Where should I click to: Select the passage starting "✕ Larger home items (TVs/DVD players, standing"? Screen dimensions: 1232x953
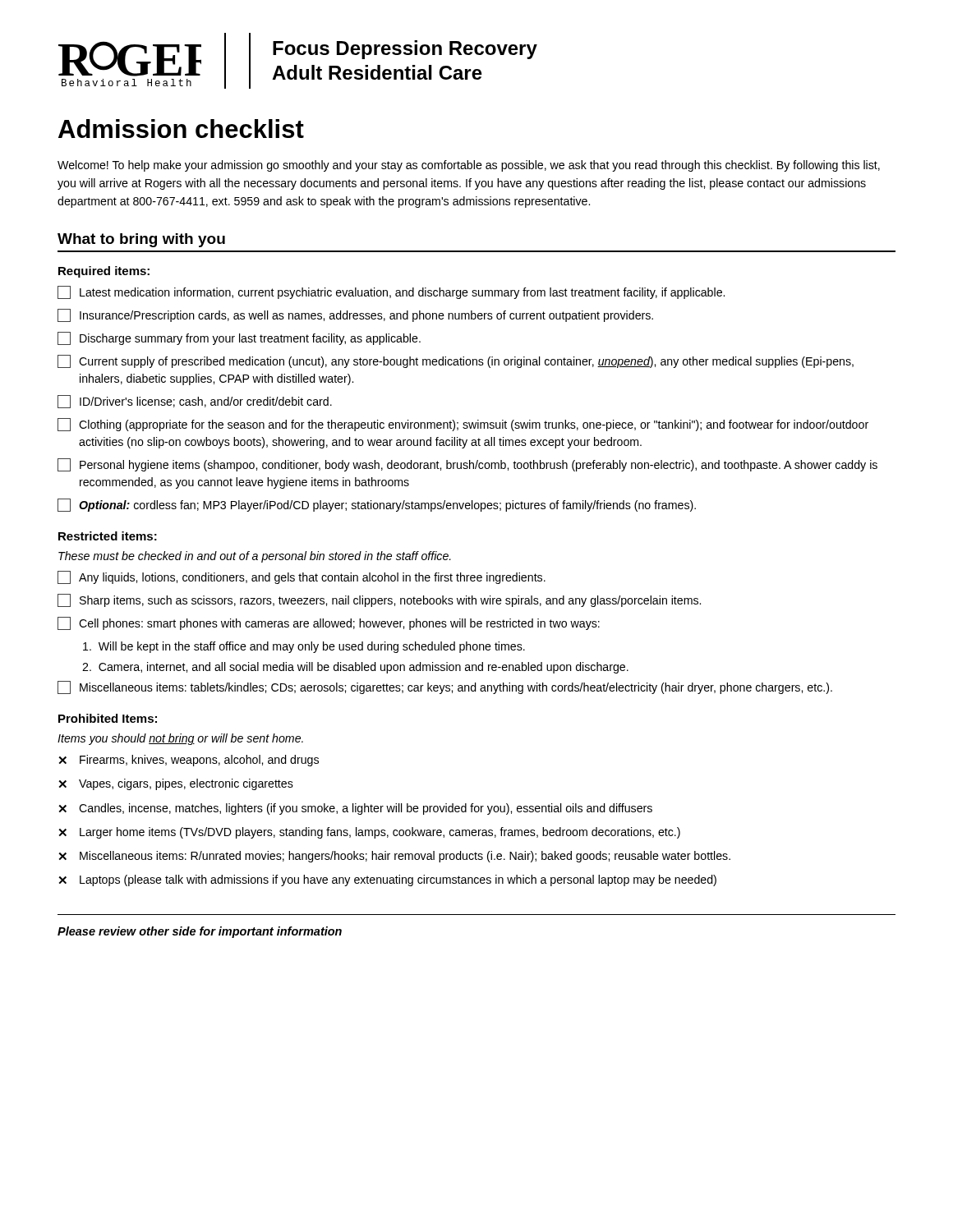coord(476,833)
